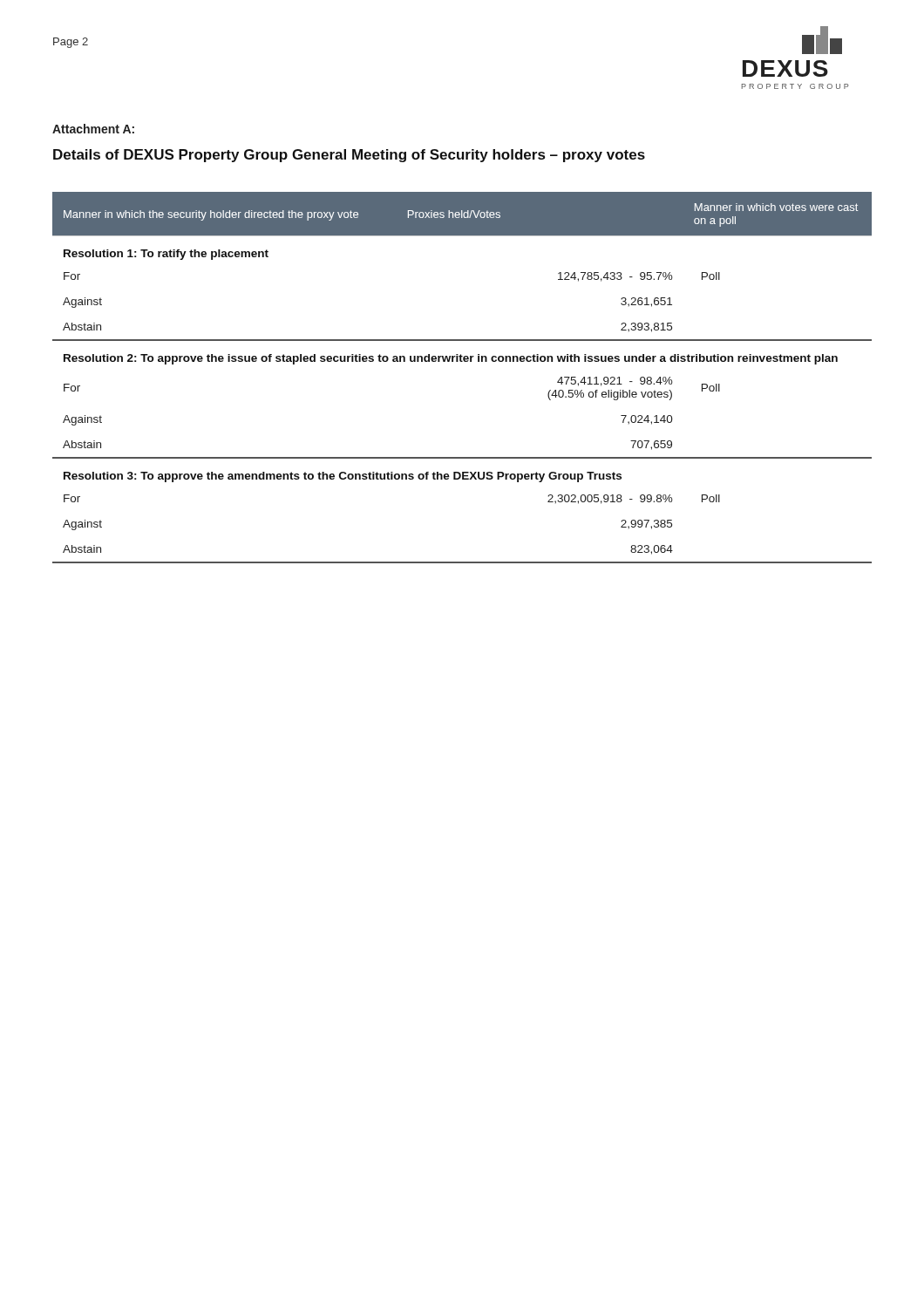
Task: Click the title that begins "Details of DEXUS"
Action: pos(349,155)
